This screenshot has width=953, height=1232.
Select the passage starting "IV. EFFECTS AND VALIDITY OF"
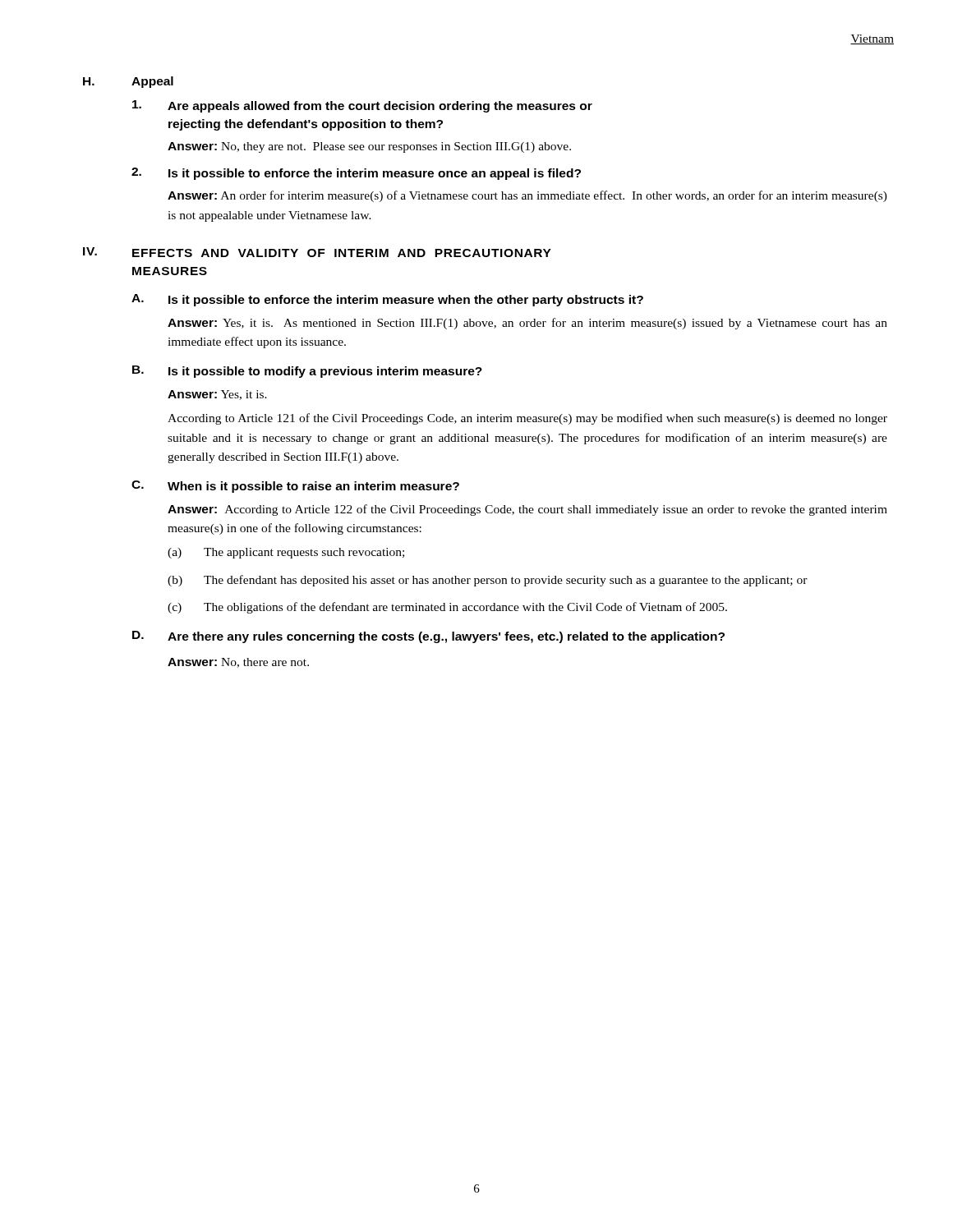(317, 262)
